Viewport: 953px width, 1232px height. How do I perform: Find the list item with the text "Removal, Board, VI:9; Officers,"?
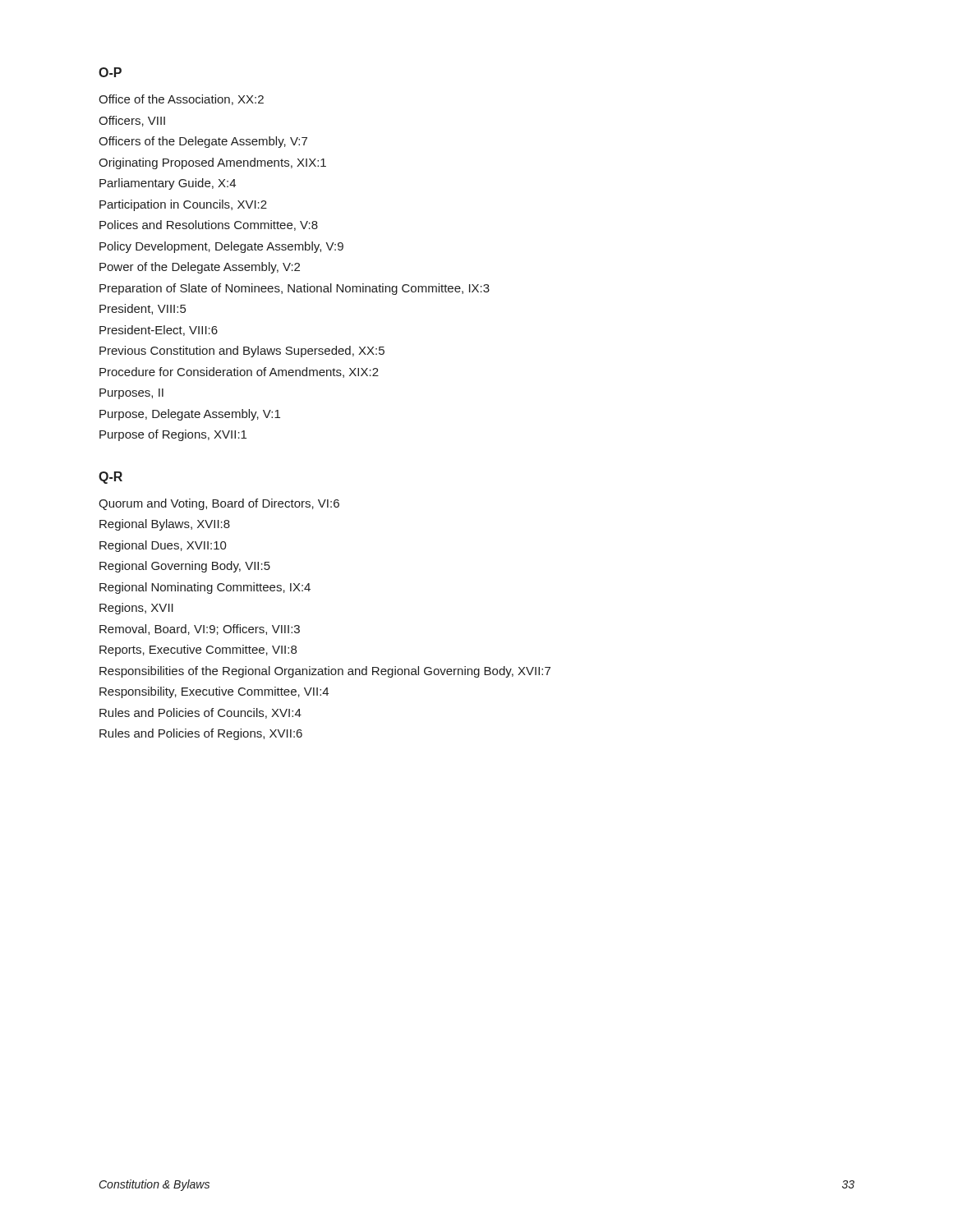[x=199, y=628]
